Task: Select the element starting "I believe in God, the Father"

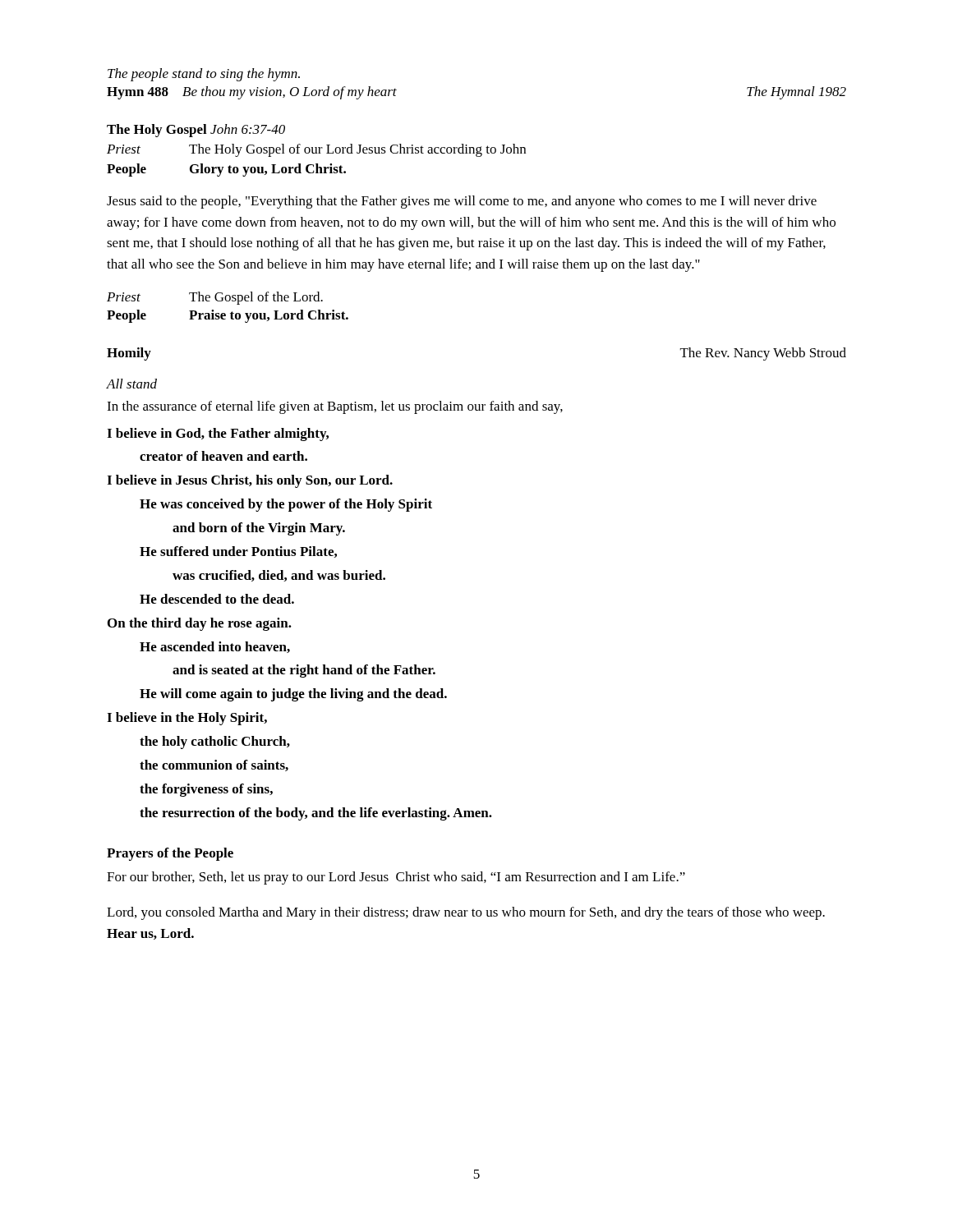Action: pyautogui.click(x=218, y=434)
